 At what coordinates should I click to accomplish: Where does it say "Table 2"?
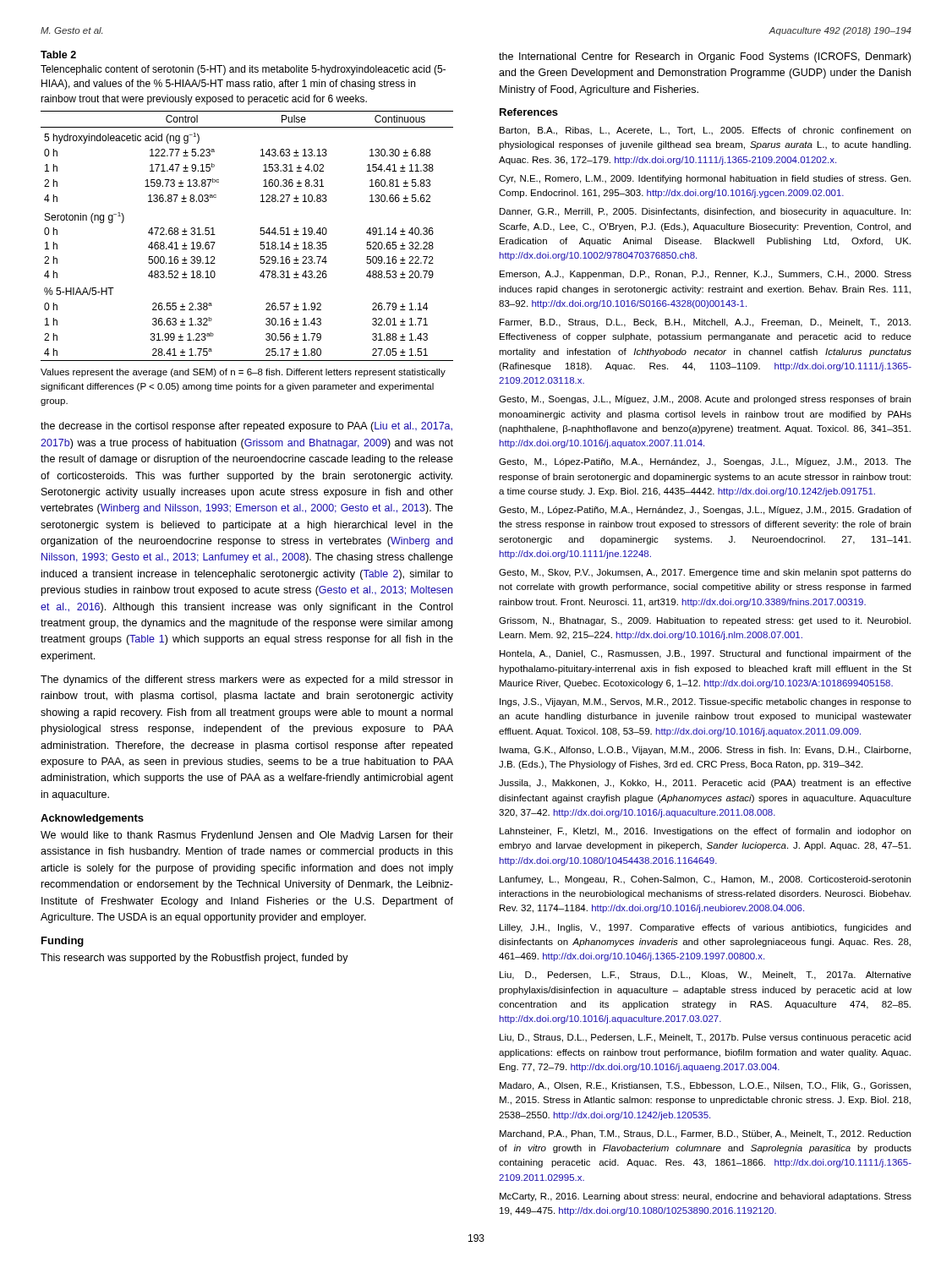(x=58, y=55)
